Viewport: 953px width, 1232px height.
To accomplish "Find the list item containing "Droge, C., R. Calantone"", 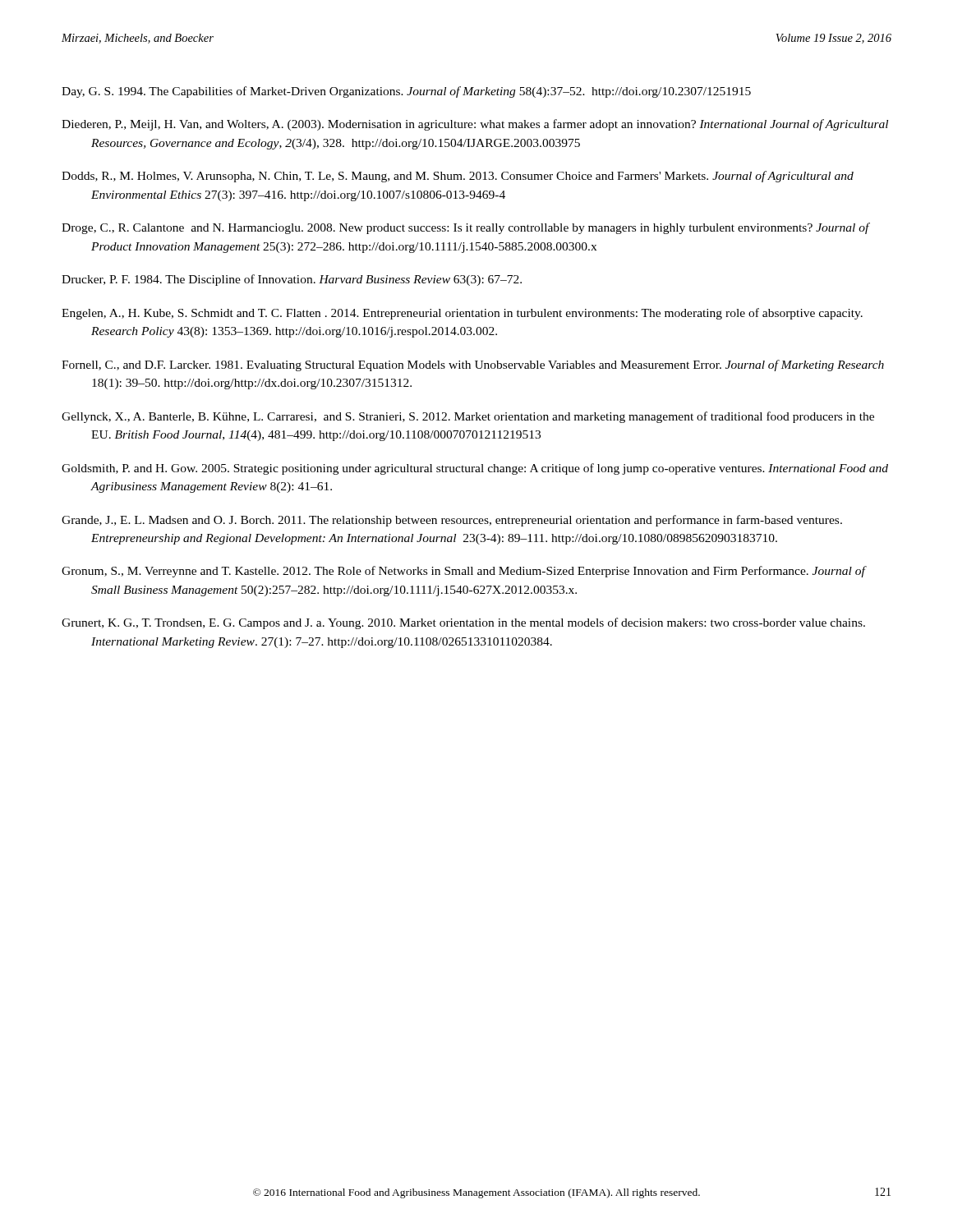I will [476, 237].
